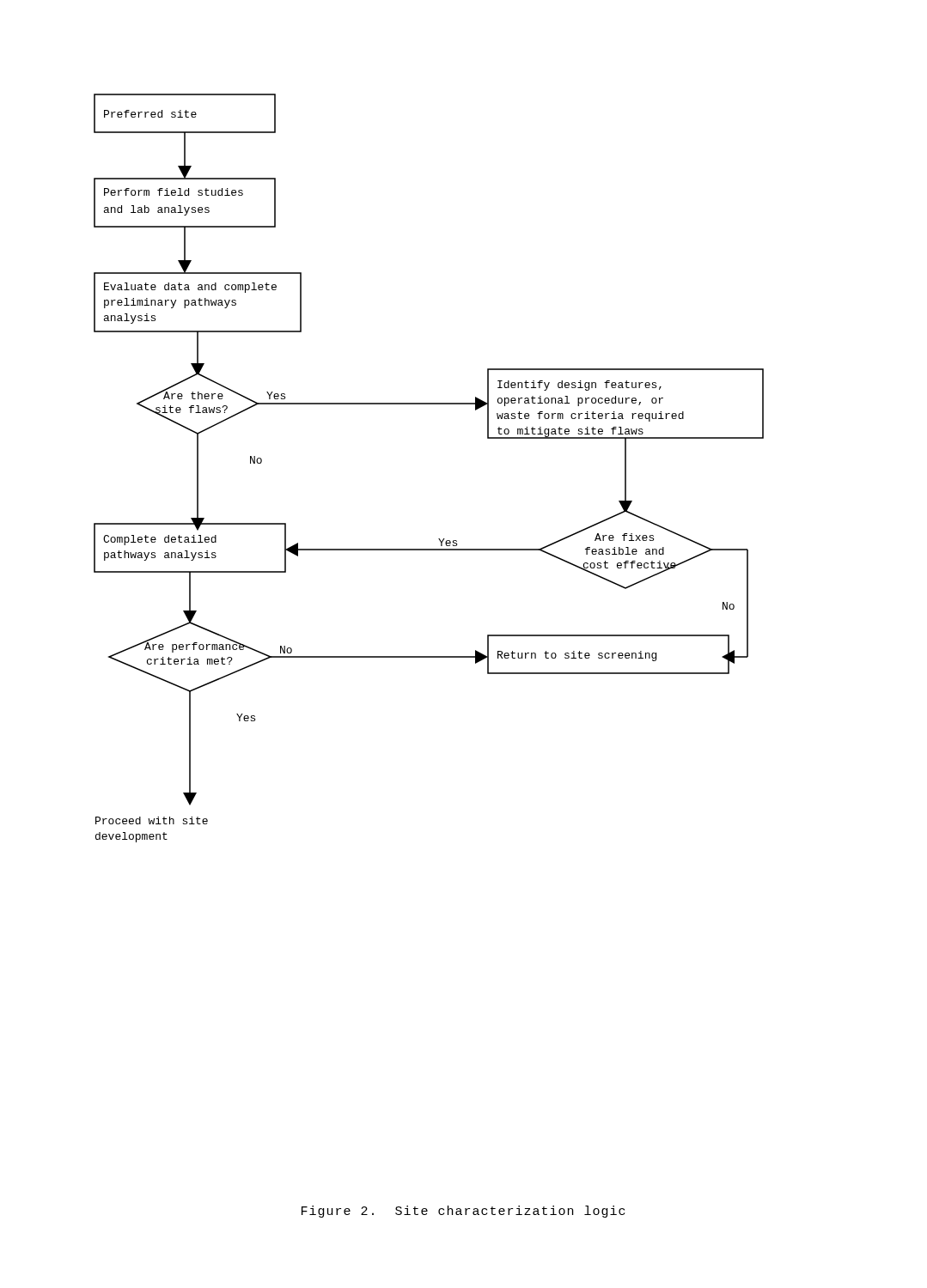
Task: Locate the caption
Action: pos(464,1212)
